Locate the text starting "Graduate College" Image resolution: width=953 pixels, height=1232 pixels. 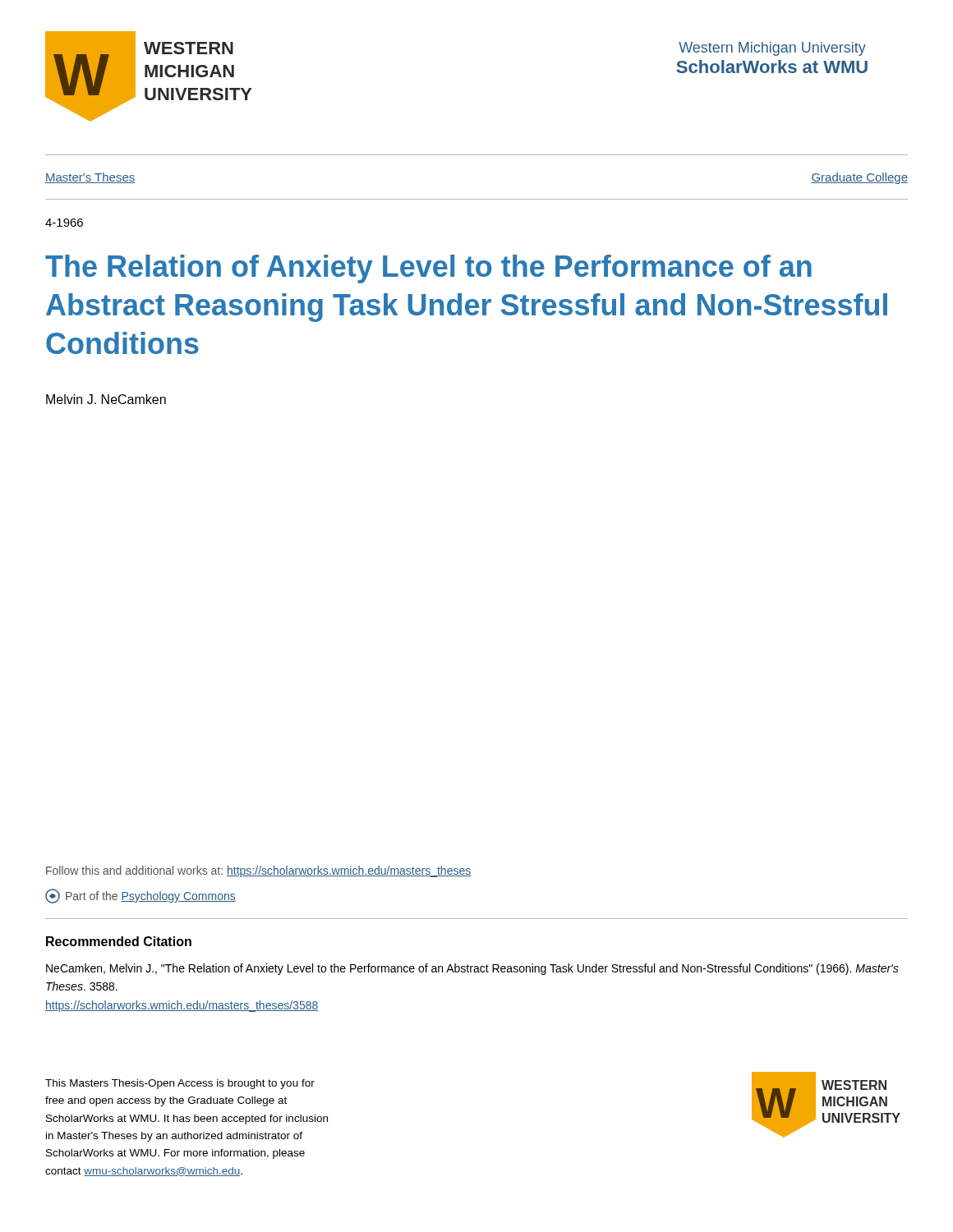pos(860,177)
